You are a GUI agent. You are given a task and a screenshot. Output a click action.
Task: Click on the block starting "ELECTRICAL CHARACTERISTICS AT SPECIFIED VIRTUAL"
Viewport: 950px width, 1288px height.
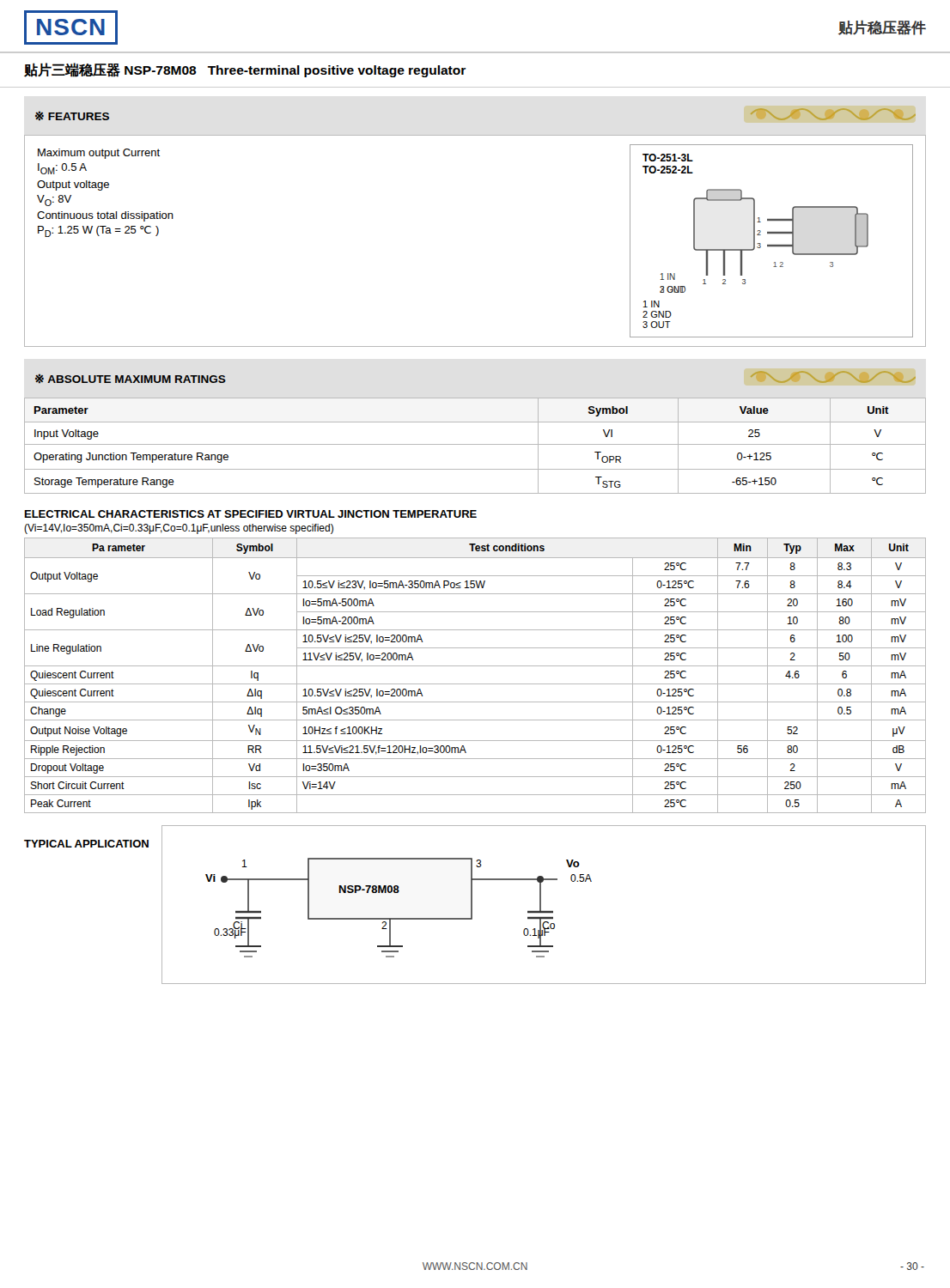click(x=250, y=514)
